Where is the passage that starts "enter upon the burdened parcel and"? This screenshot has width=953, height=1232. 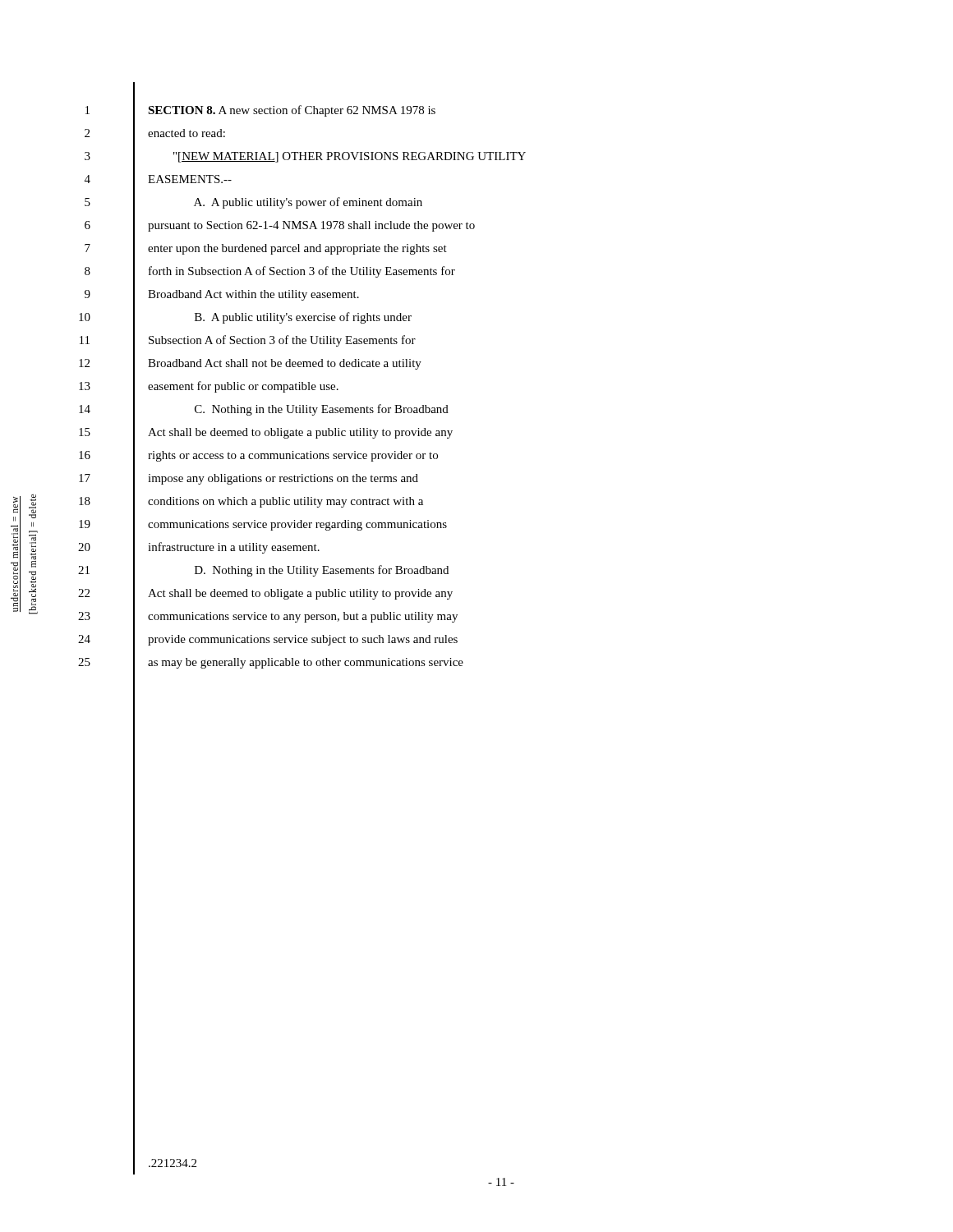pyautogui.click(x=297, y=248)
